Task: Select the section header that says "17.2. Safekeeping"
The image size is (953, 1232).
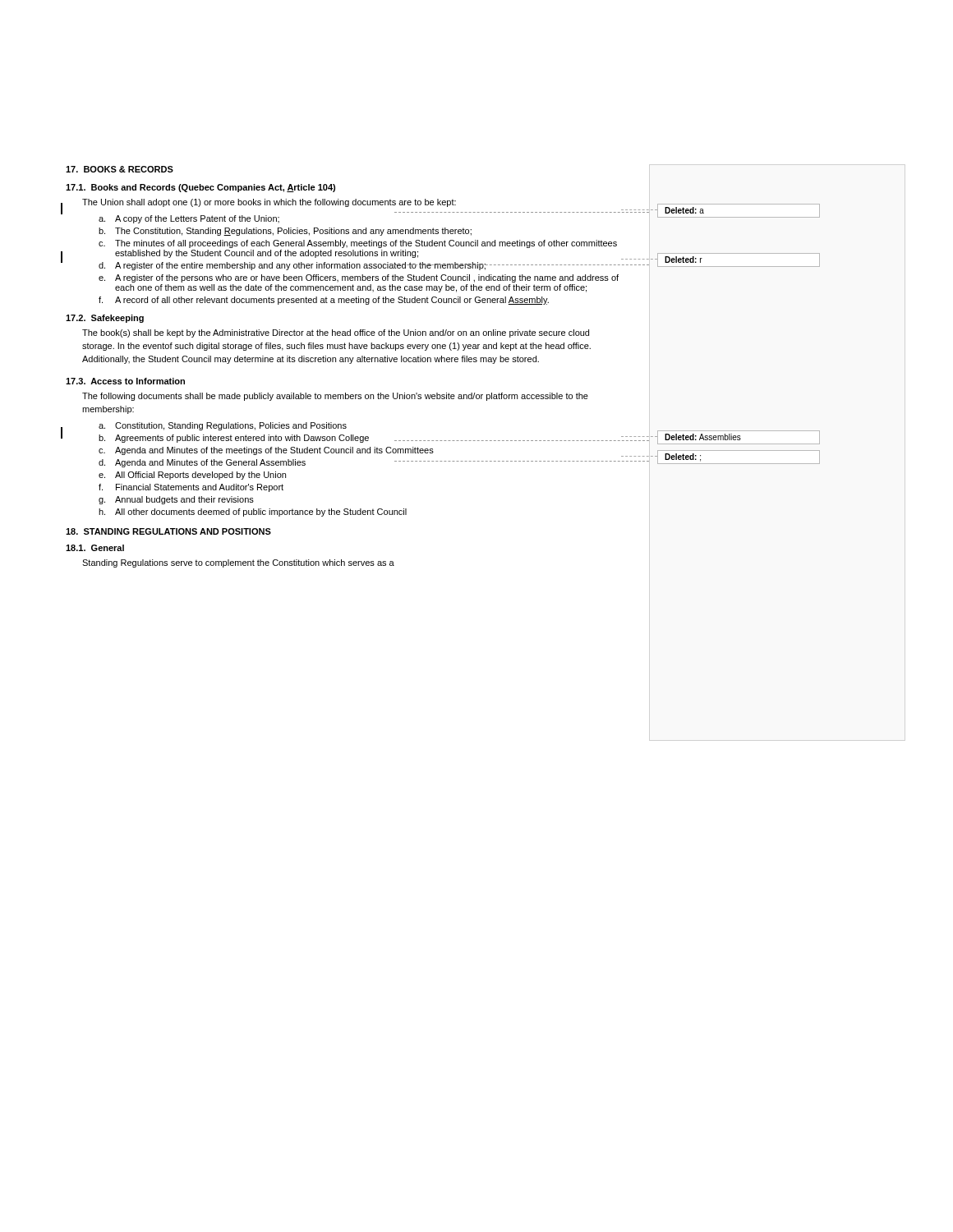Action: 105,318
